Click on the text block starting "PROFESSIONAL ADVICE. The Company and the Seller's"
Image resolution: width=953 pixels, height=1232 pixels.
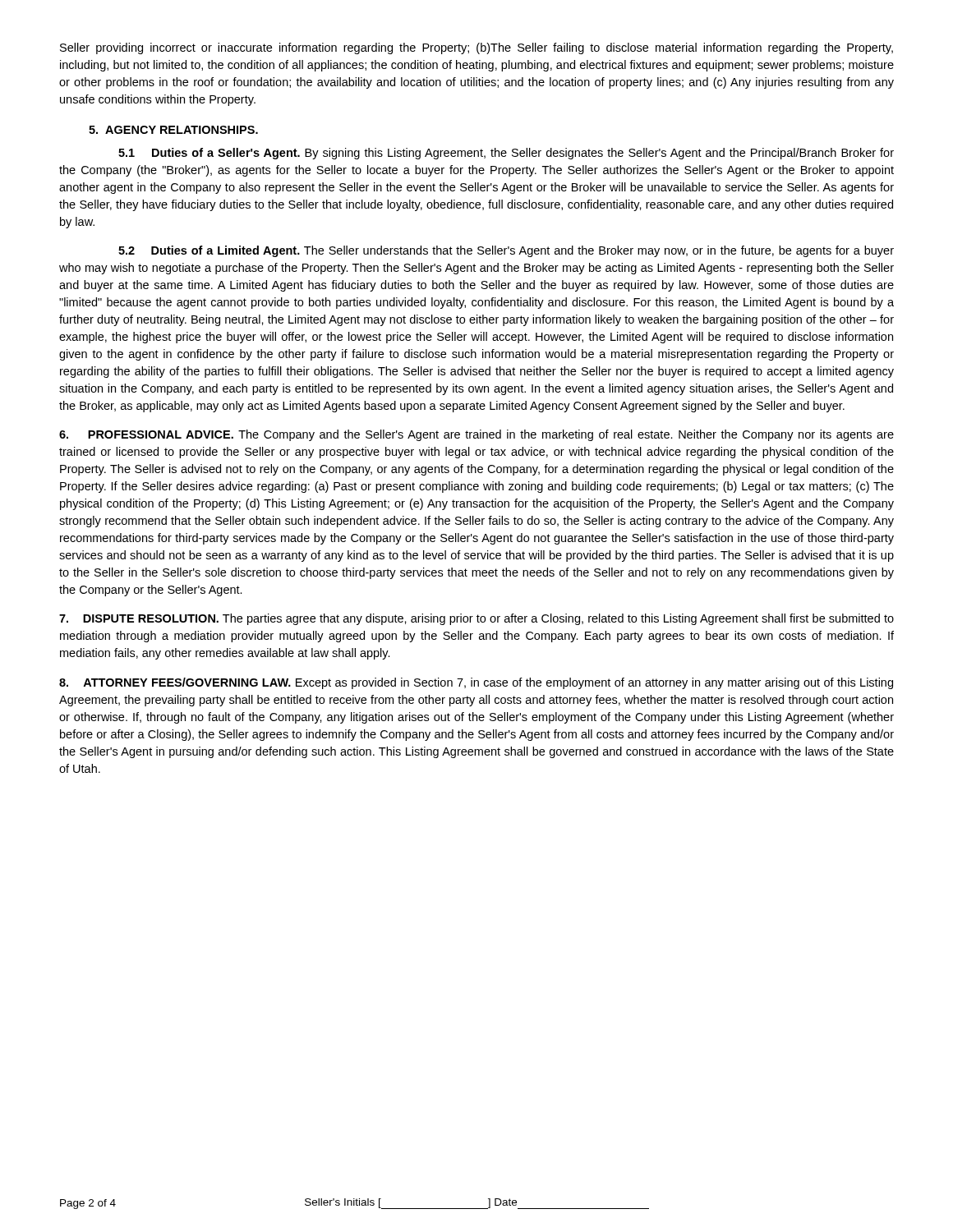click(x=476, y=512)
